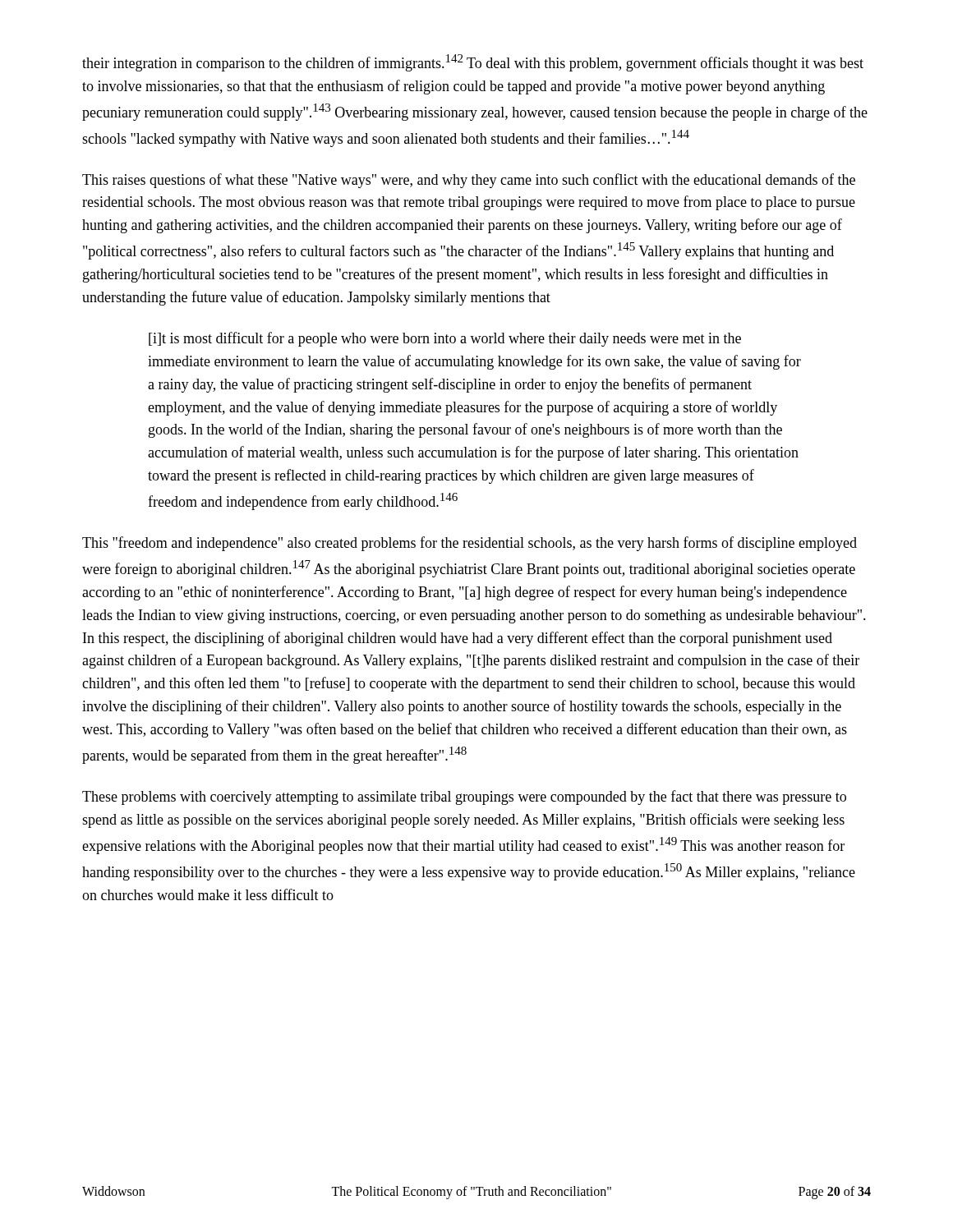Navigate to the block starting "These problems with coercively attempting to assimilate"
The width and height of the screenshot is (953, 1232).
(469, 846)
